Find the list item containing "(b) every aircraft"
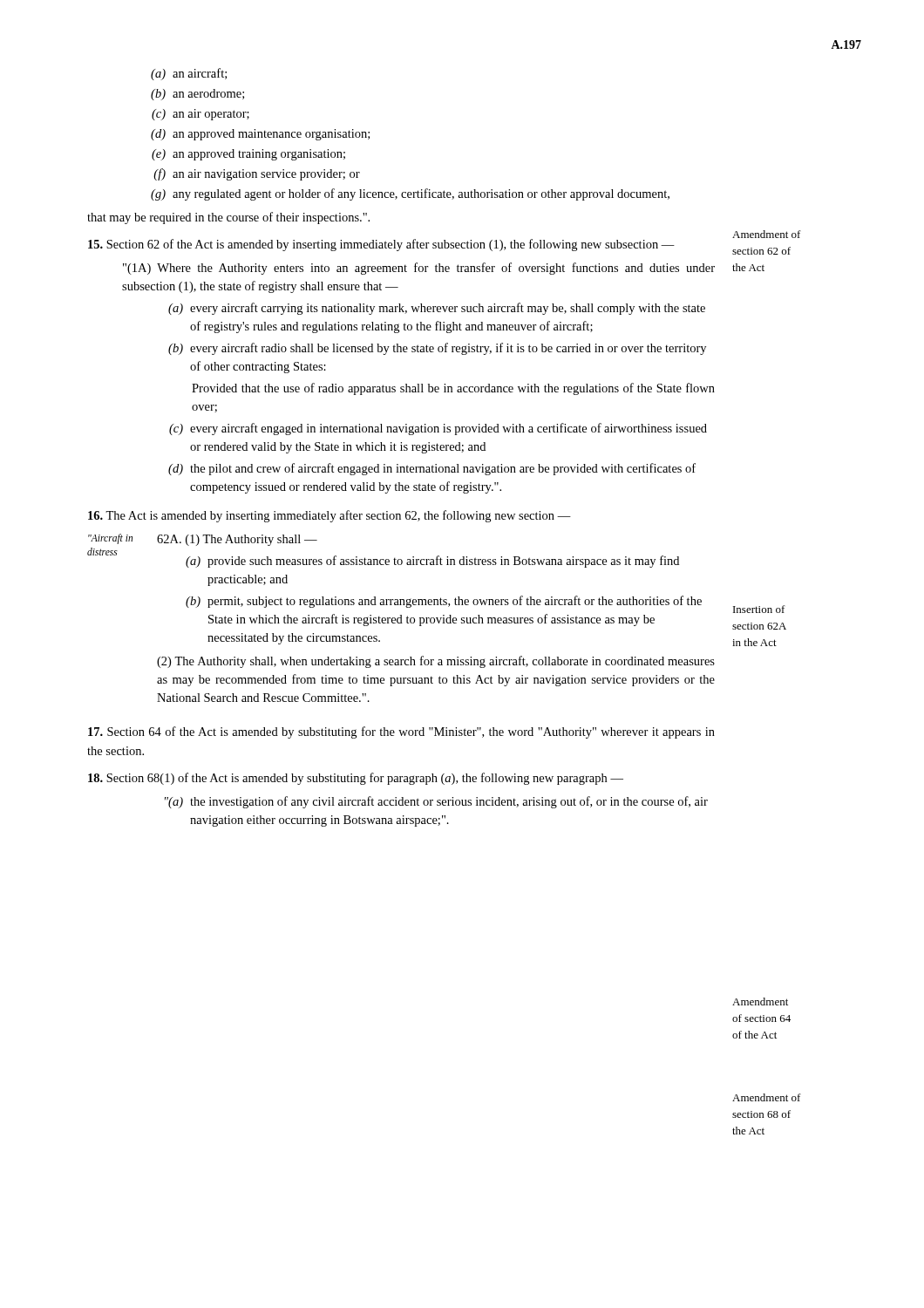The width and height of the screenshot is (924, 1308). (x=436, y=358)
